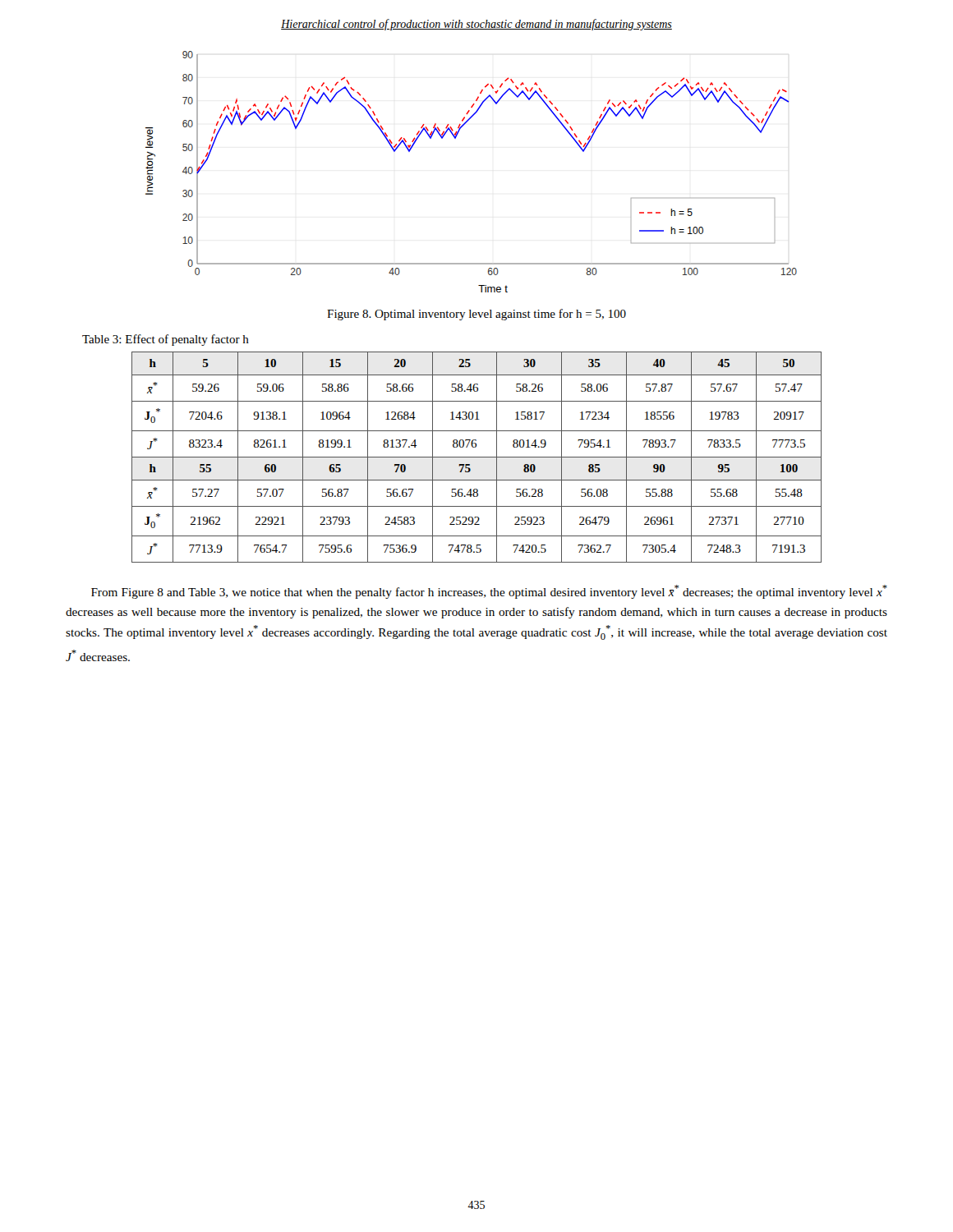Where is the passage that starts "From Figure 8 and"?
The width and height of the screenshot is (953, 1232).
(x=476, y=623)
